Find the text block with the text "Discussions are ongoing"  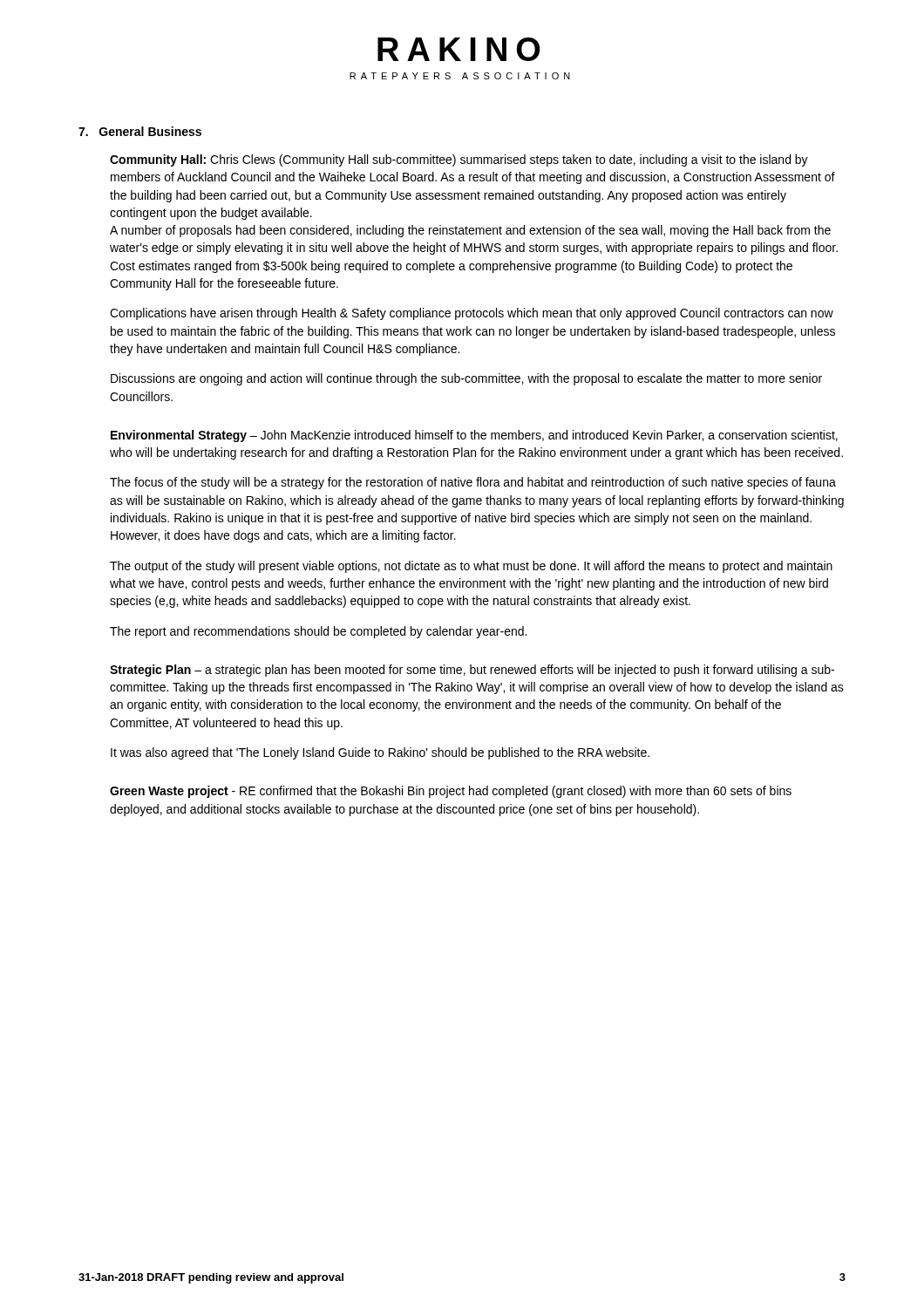466,388
